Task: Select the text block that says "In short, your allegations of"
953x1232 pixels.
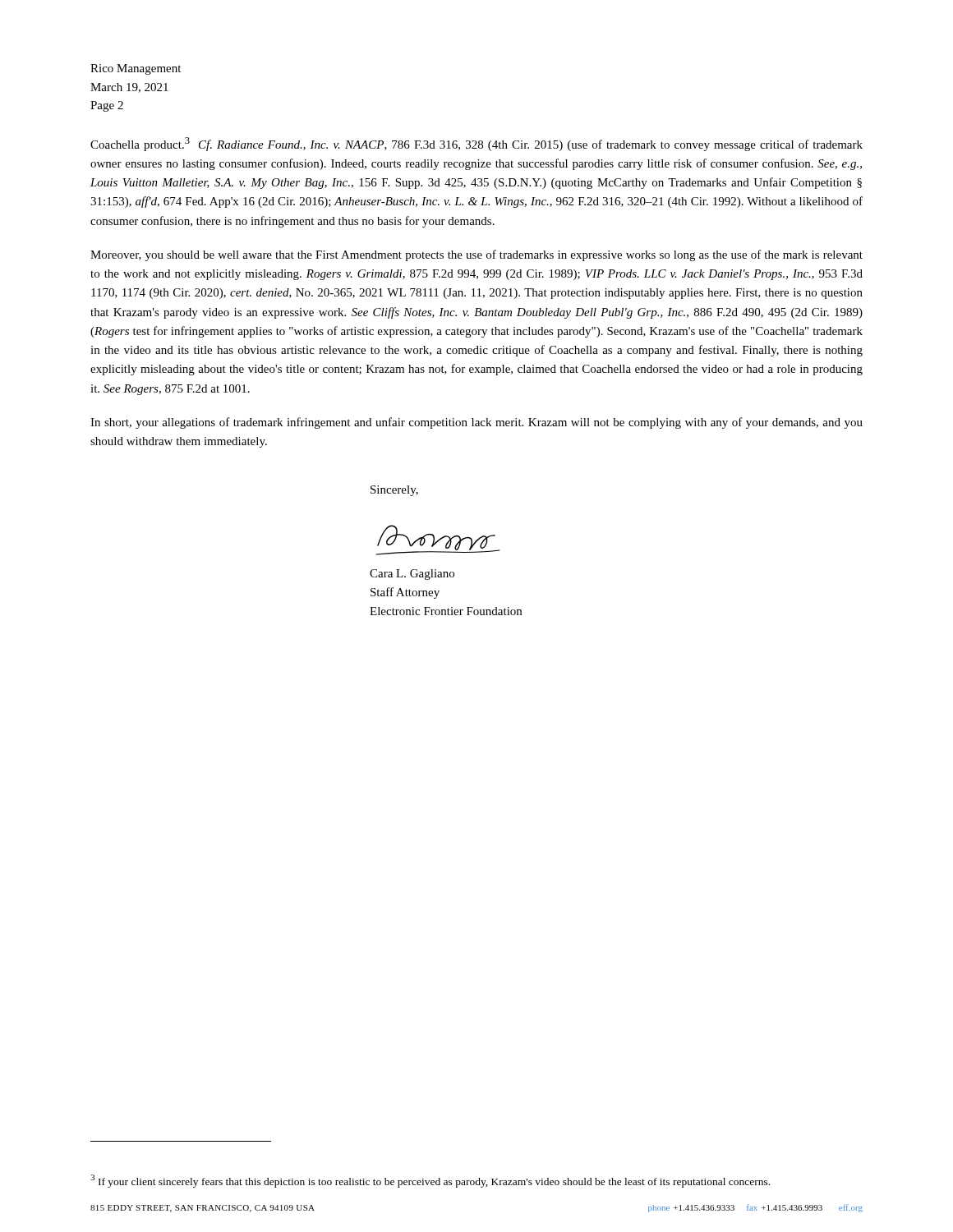Action: click(476, 432)
